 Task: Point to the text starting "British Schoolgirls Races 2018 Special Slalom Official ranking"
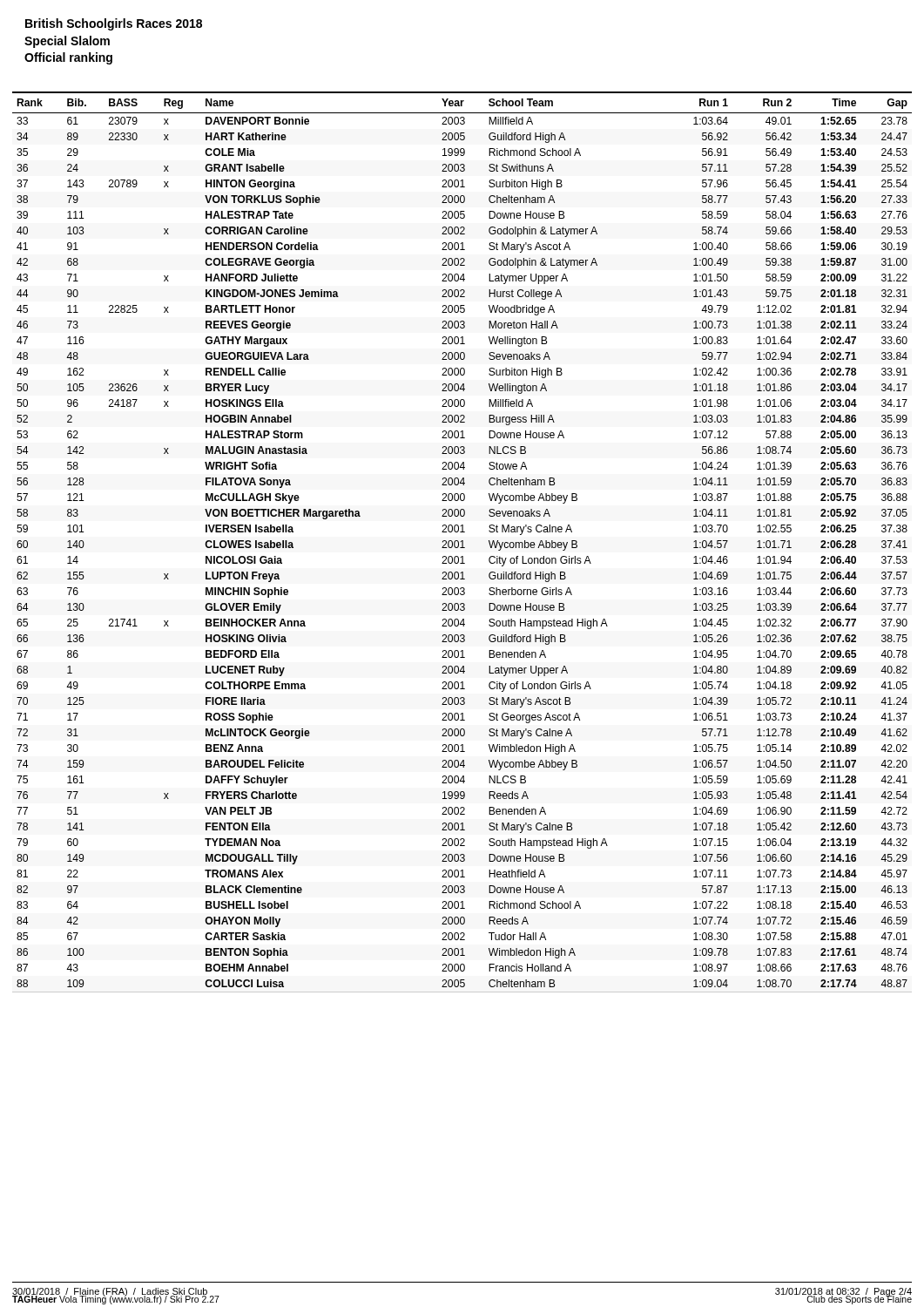pos(114,41)
